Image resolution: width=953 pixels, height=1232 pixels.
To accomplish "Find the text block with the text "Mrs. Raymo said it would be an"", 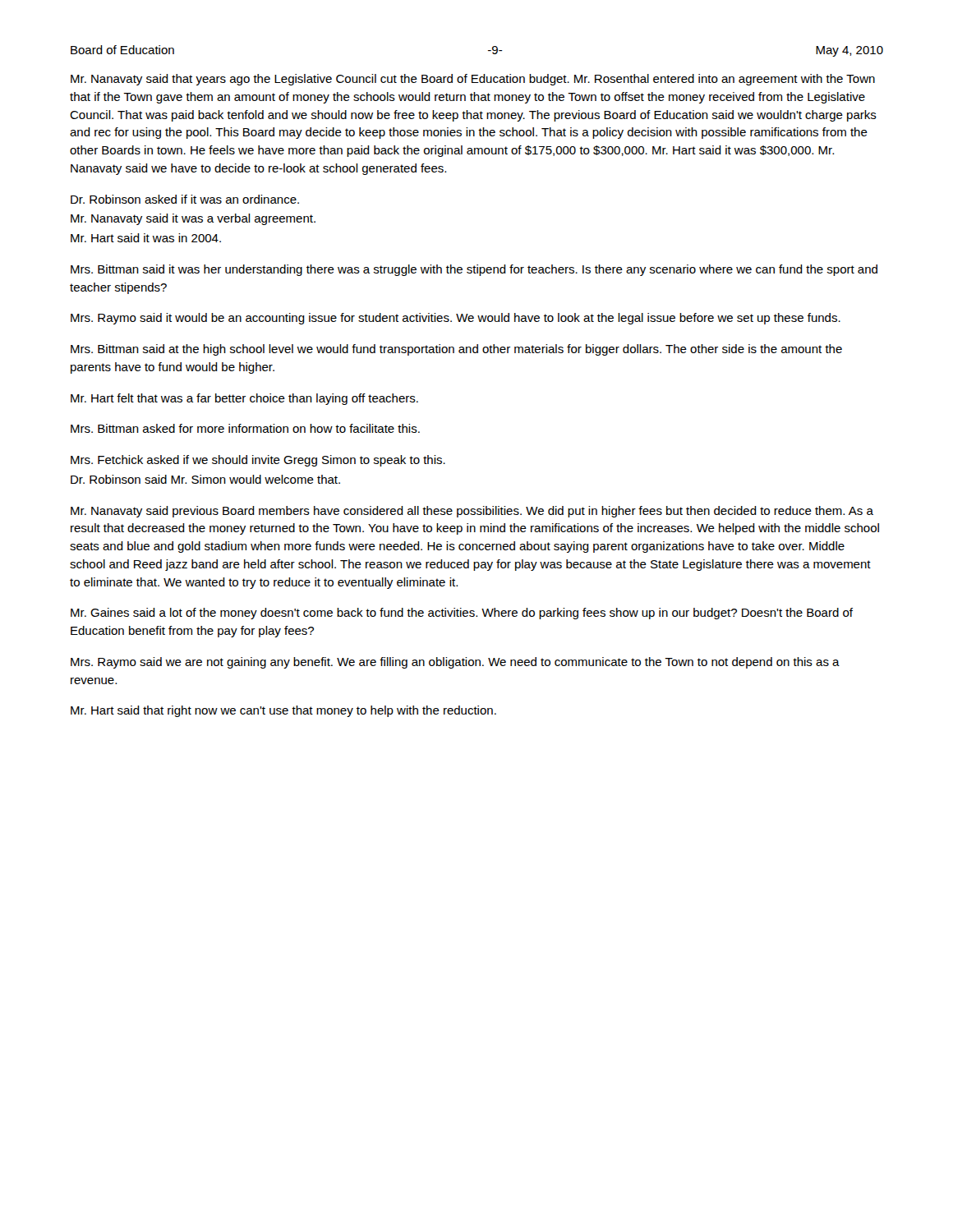I will (455, 318).
